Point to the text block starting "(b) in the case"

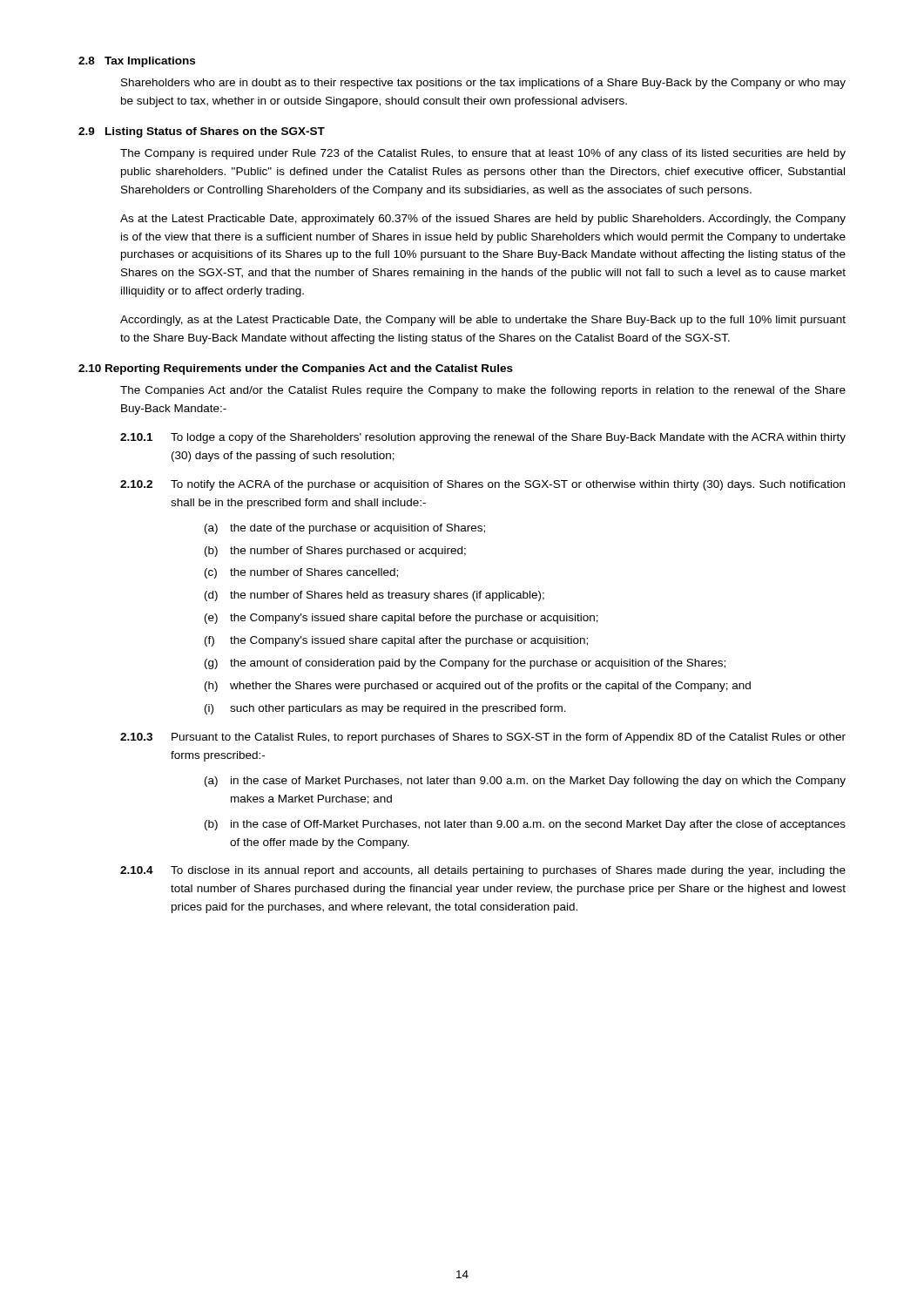[525, 833]
